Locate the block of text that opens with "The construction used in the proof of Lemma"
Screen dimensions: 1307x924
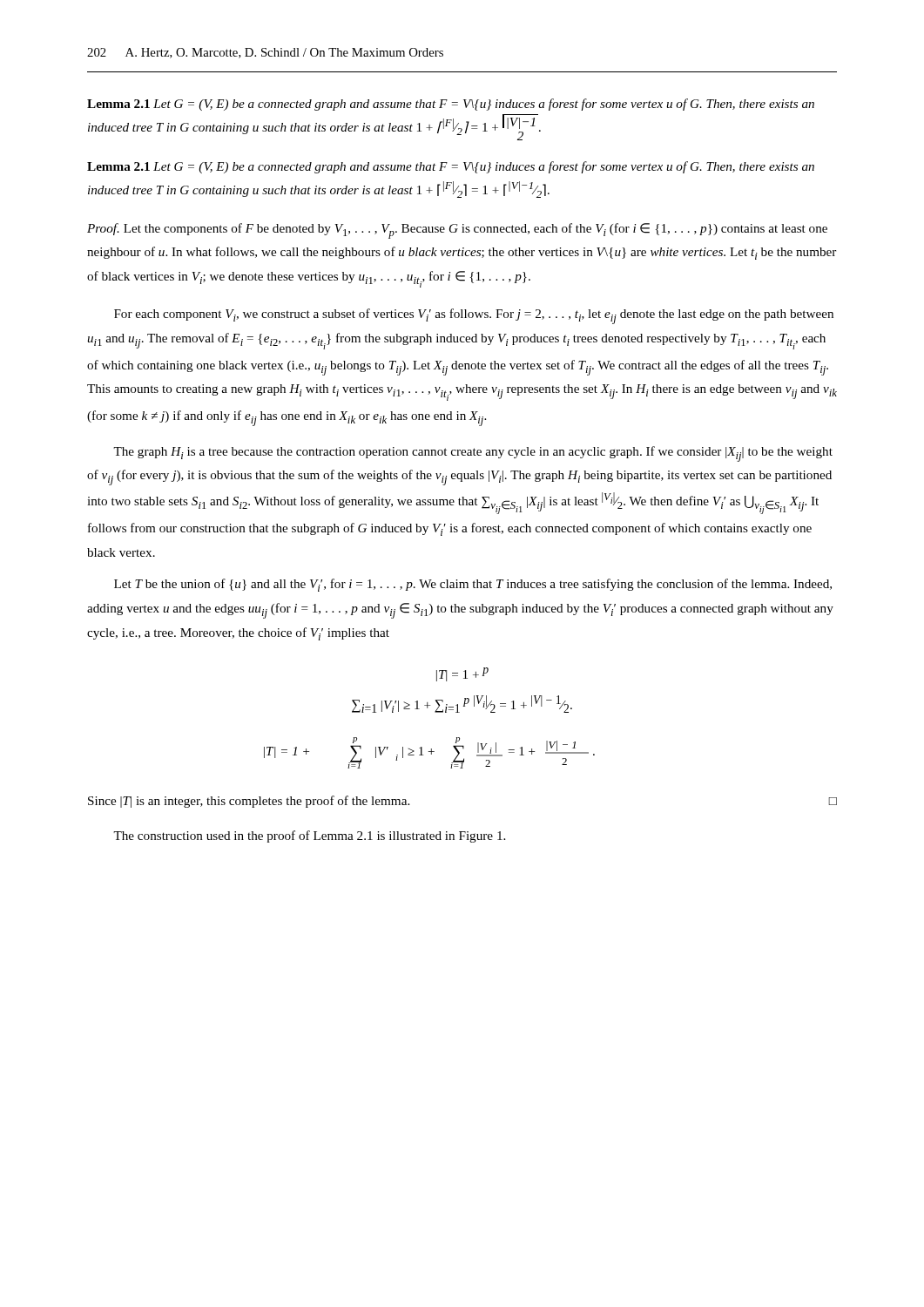coord(310,835)
